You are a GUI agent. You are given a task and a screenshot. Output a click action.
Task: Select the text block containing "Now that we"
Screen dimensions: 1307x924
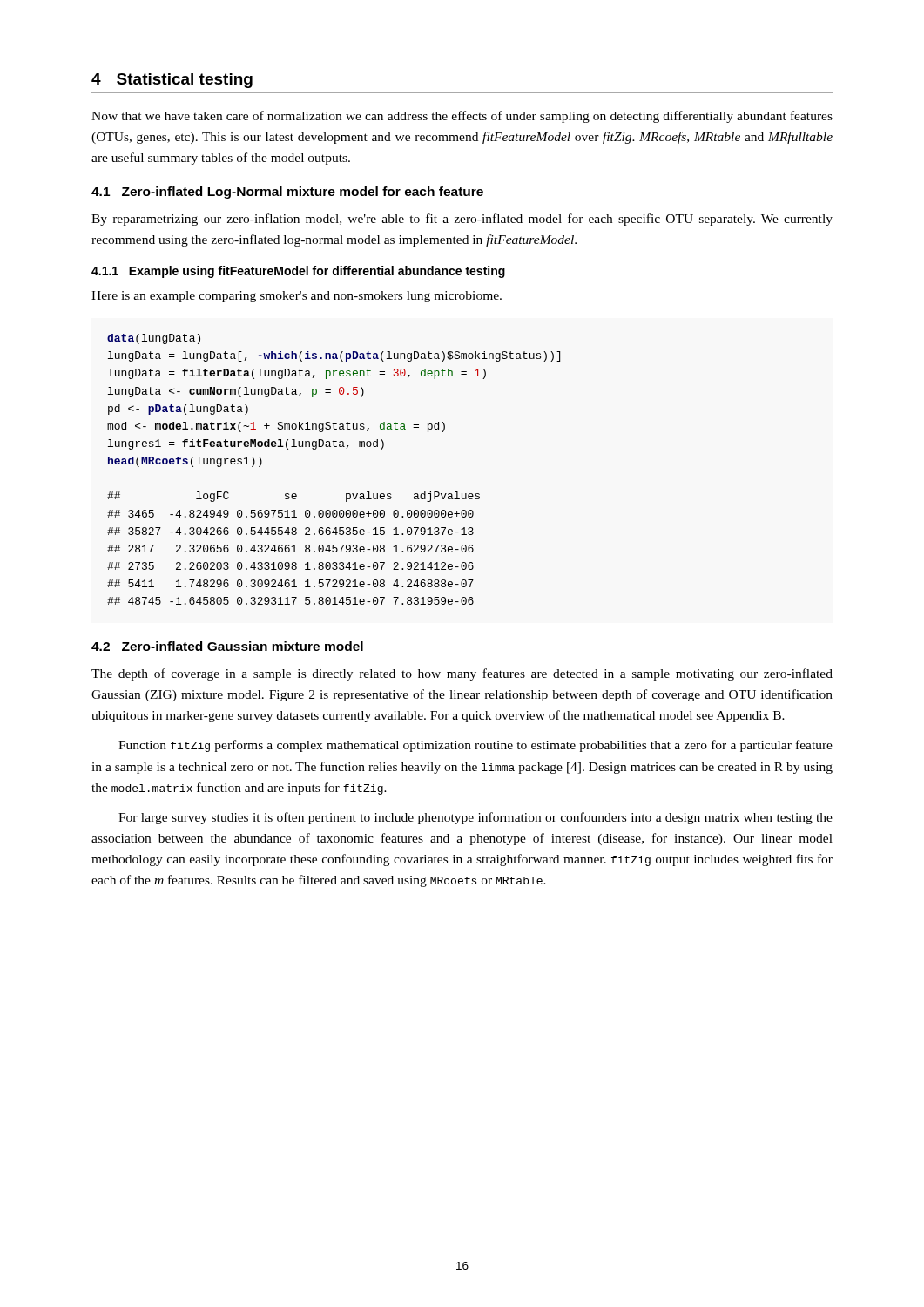462,137
